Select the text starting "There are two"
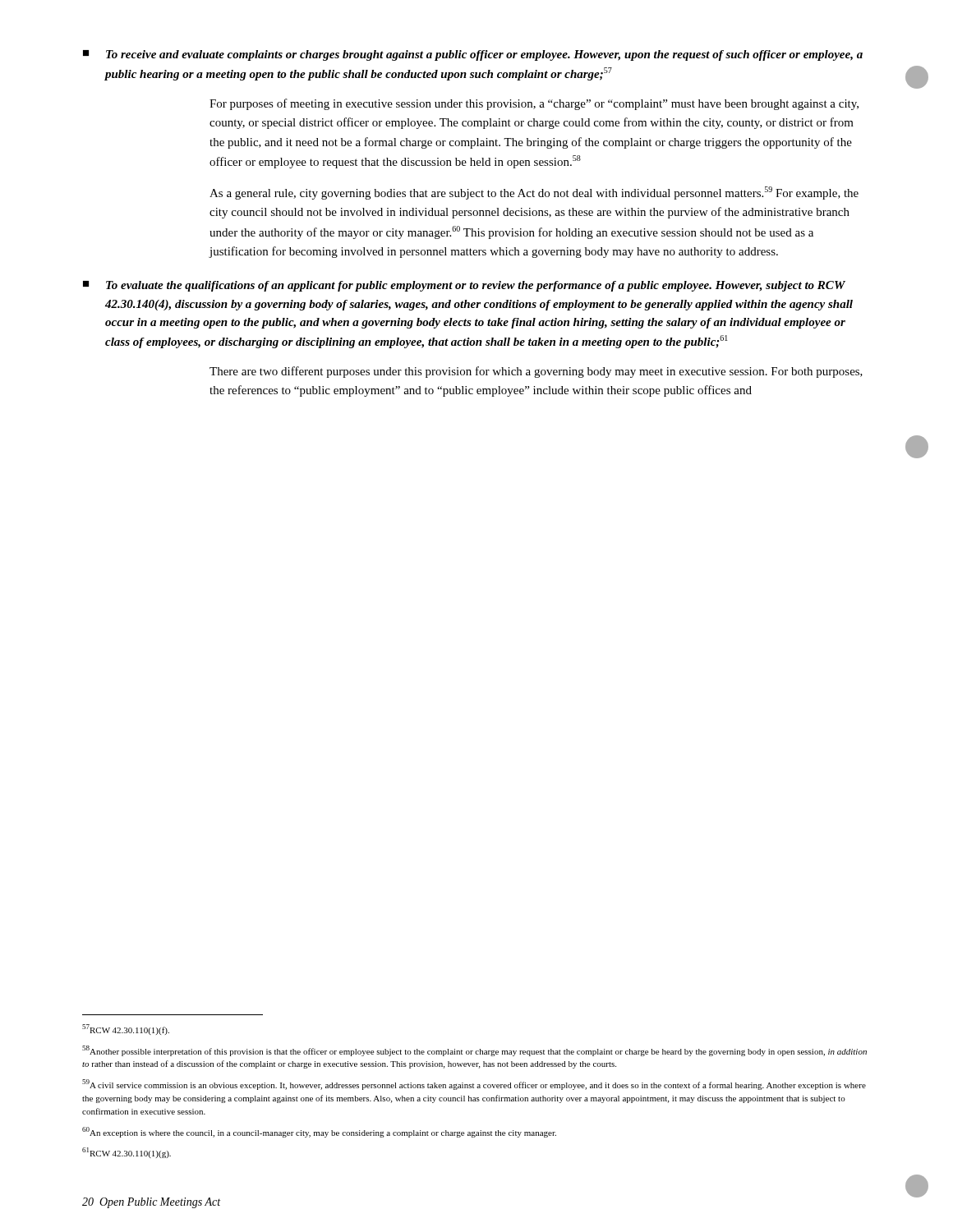Viewport: 953px width, 1232px height. point(536,381)
